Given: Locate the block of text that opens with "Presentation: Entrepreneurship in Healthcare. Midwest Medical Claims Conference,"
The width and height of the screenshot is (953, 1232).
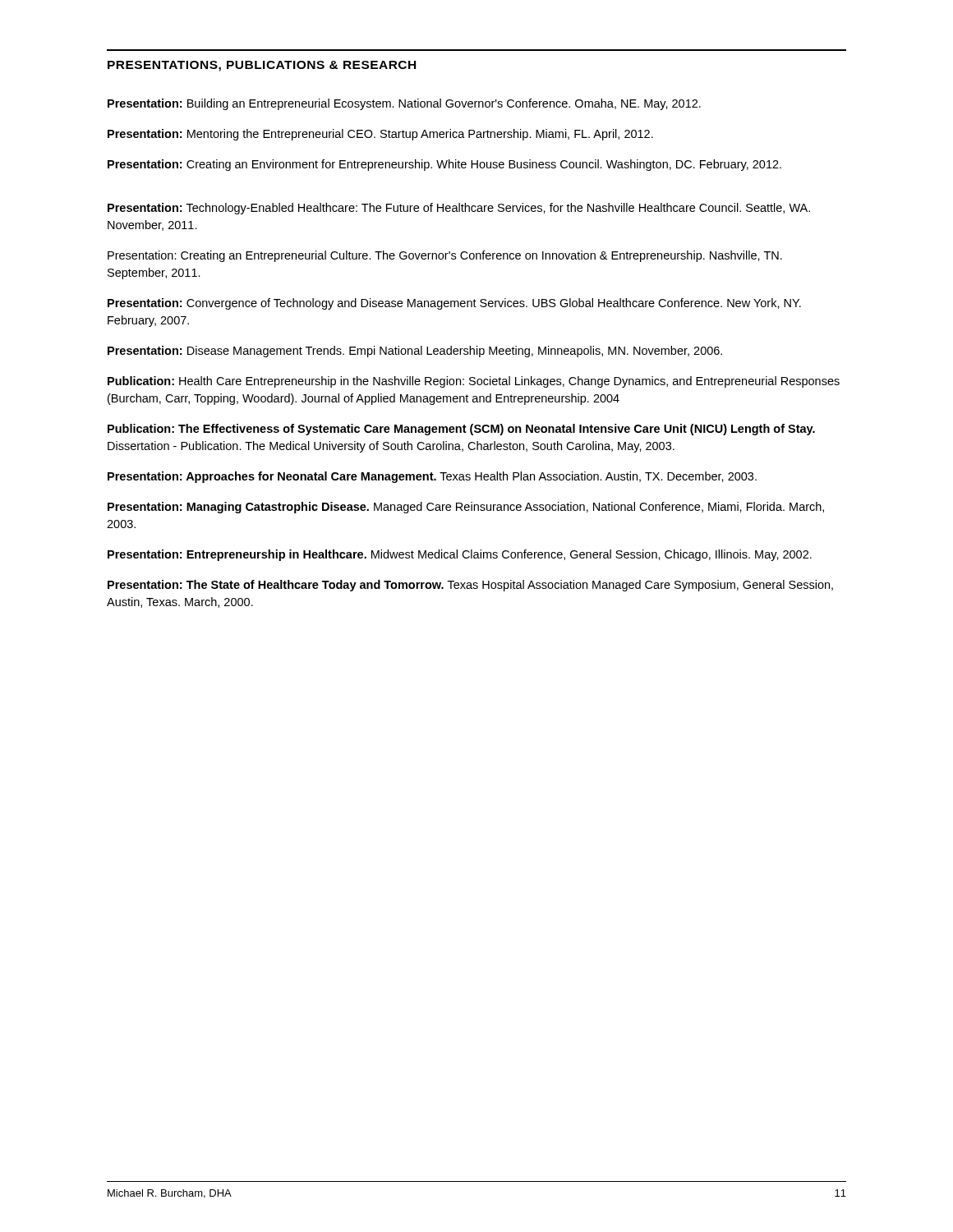Looking at the screenshot, I should point(460,555).
